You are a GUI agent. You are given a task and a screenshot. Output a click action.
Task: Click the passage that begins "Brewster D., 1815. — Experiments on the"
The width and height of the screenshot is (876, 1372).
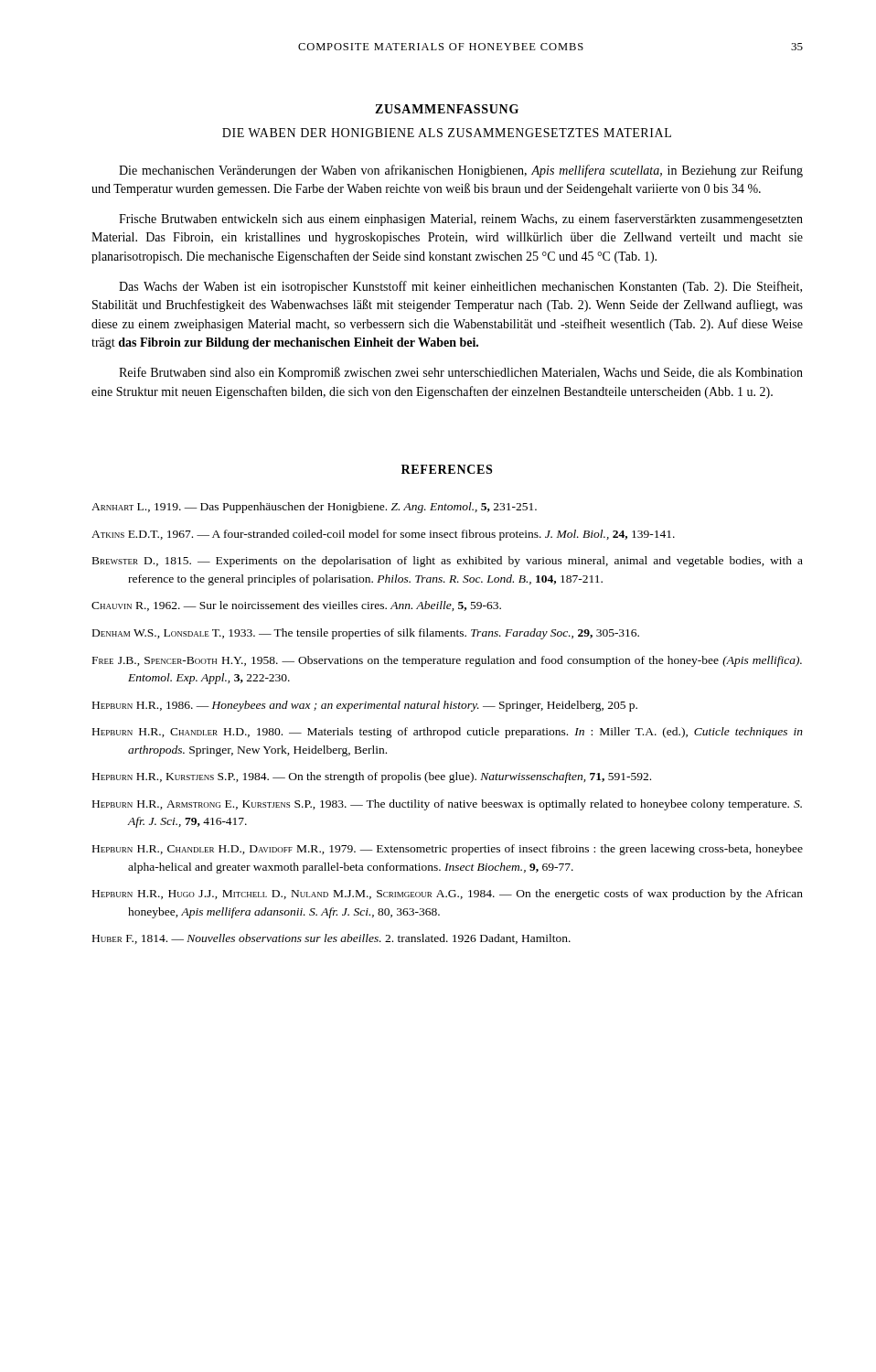pos(447,569)
